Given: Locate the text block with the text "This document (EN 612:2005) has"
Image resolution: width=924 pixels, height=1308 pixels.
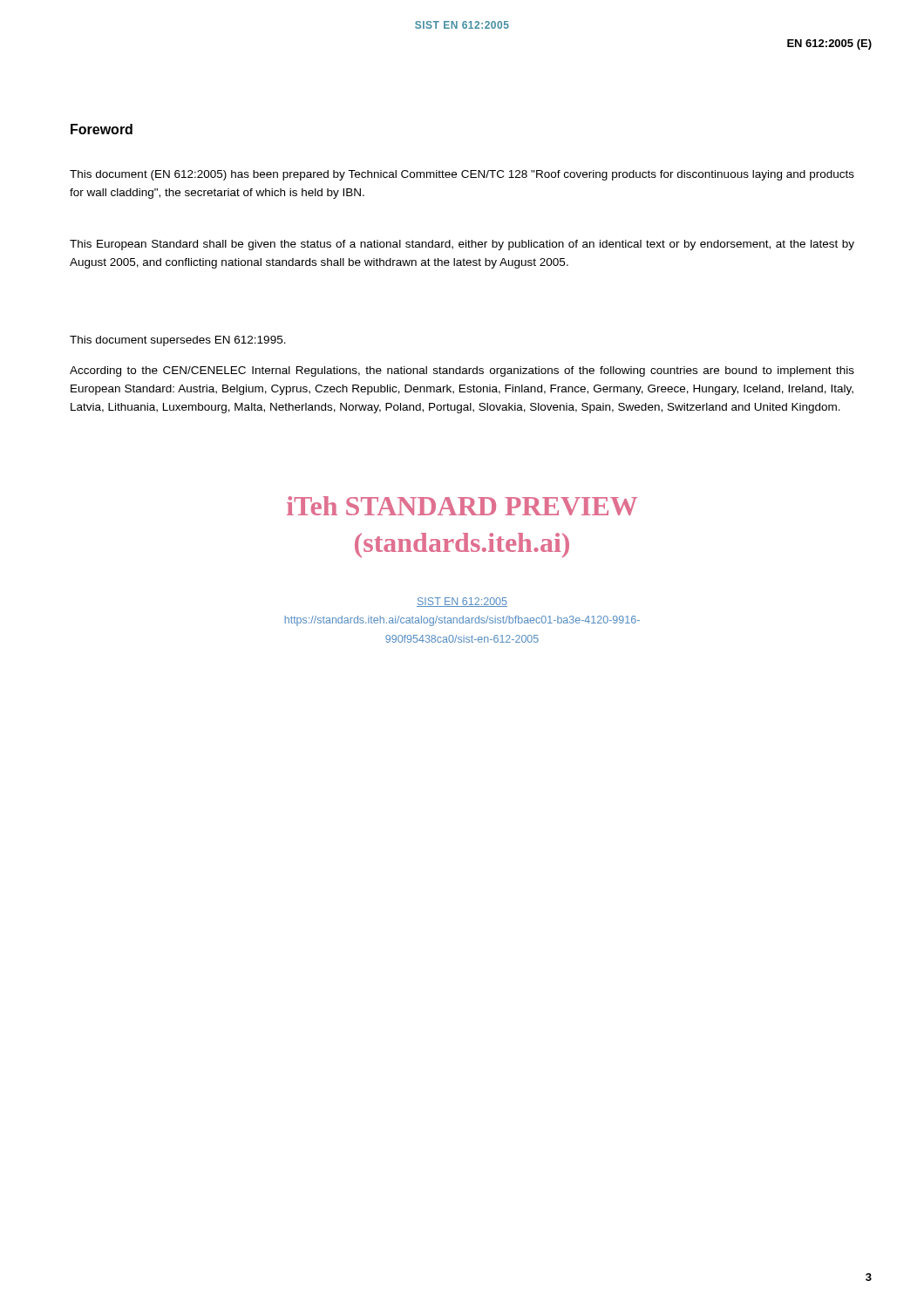Looking at the screenshot, I should click(462, 183).
